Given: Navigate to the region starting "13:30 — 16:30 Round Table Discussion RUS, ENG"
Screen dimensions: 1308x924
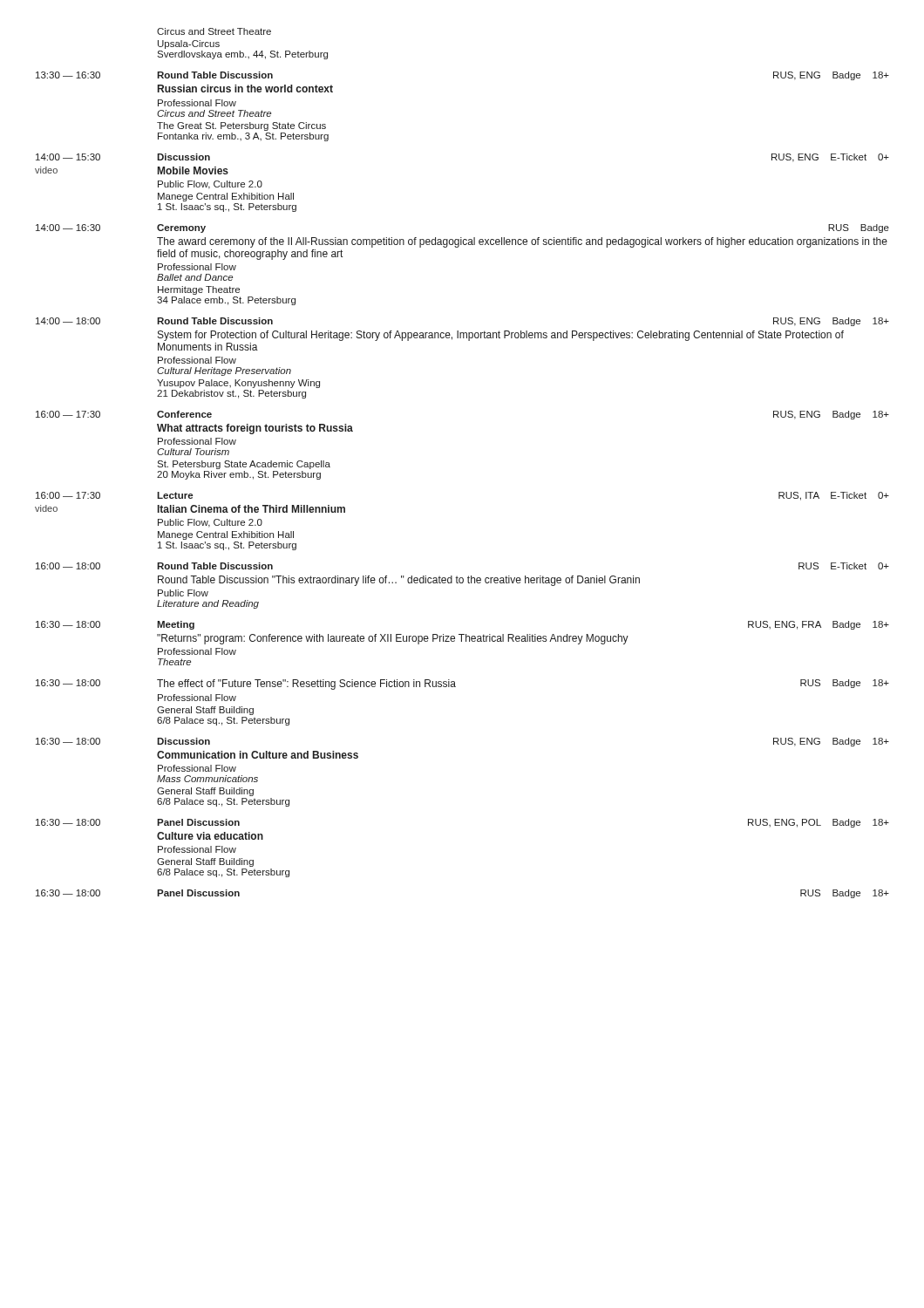Looking at the screenshot, I should [48, 75].
